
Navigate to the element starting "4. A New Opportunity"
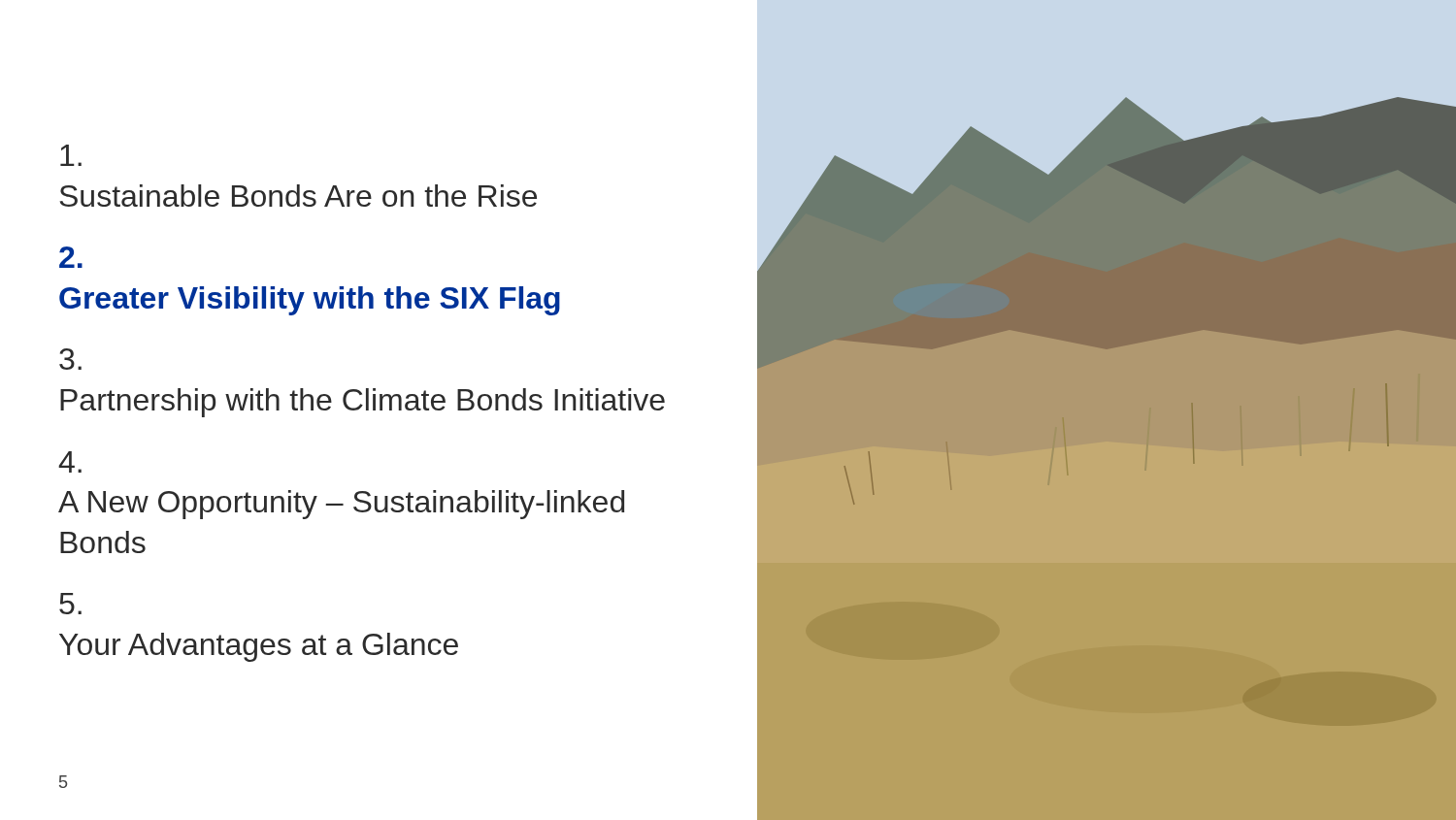coord(364,503)
